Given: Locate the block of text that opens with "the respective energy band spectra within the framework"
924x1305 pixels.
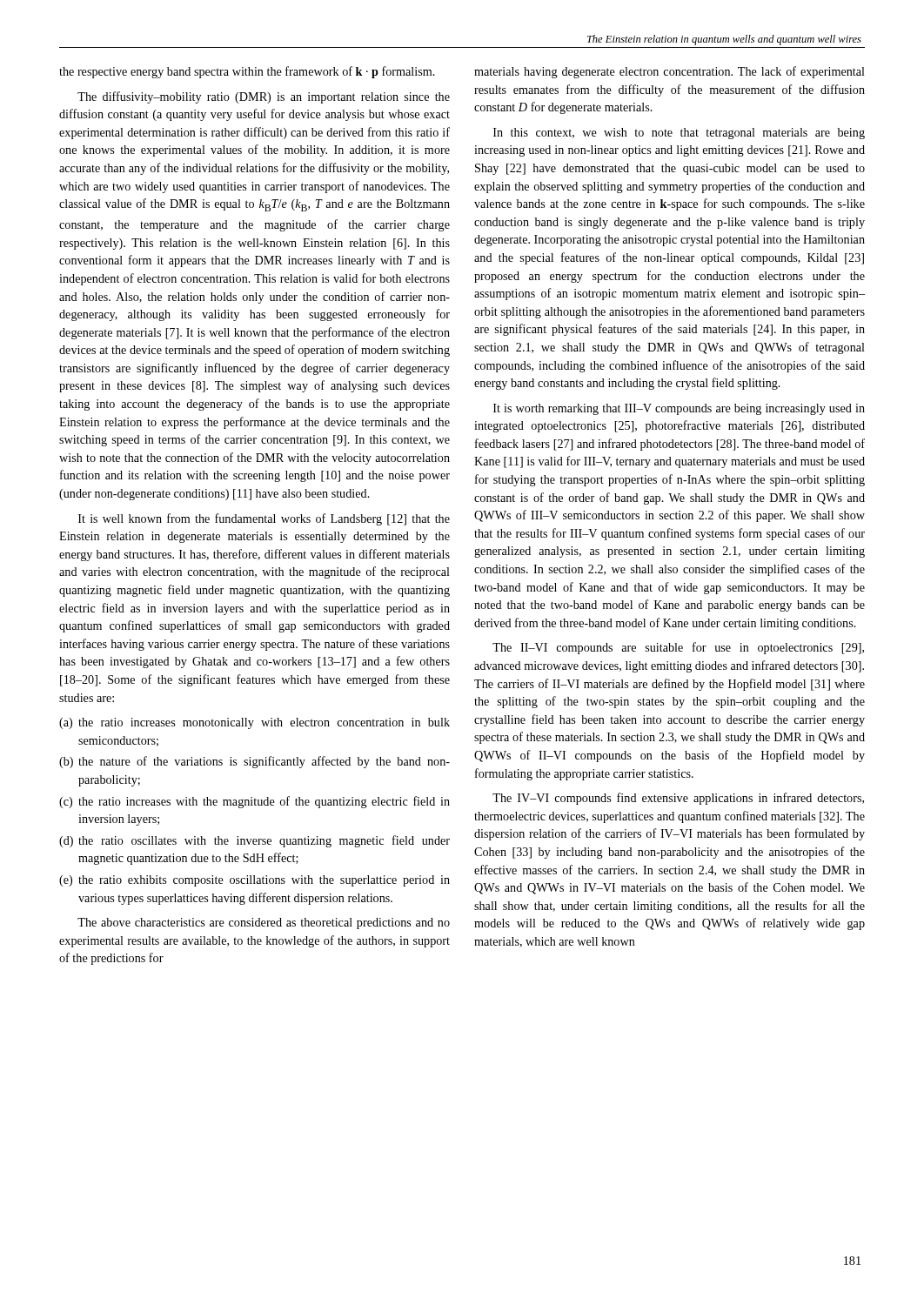Looking at the screenshot, I should click(254, 72).
